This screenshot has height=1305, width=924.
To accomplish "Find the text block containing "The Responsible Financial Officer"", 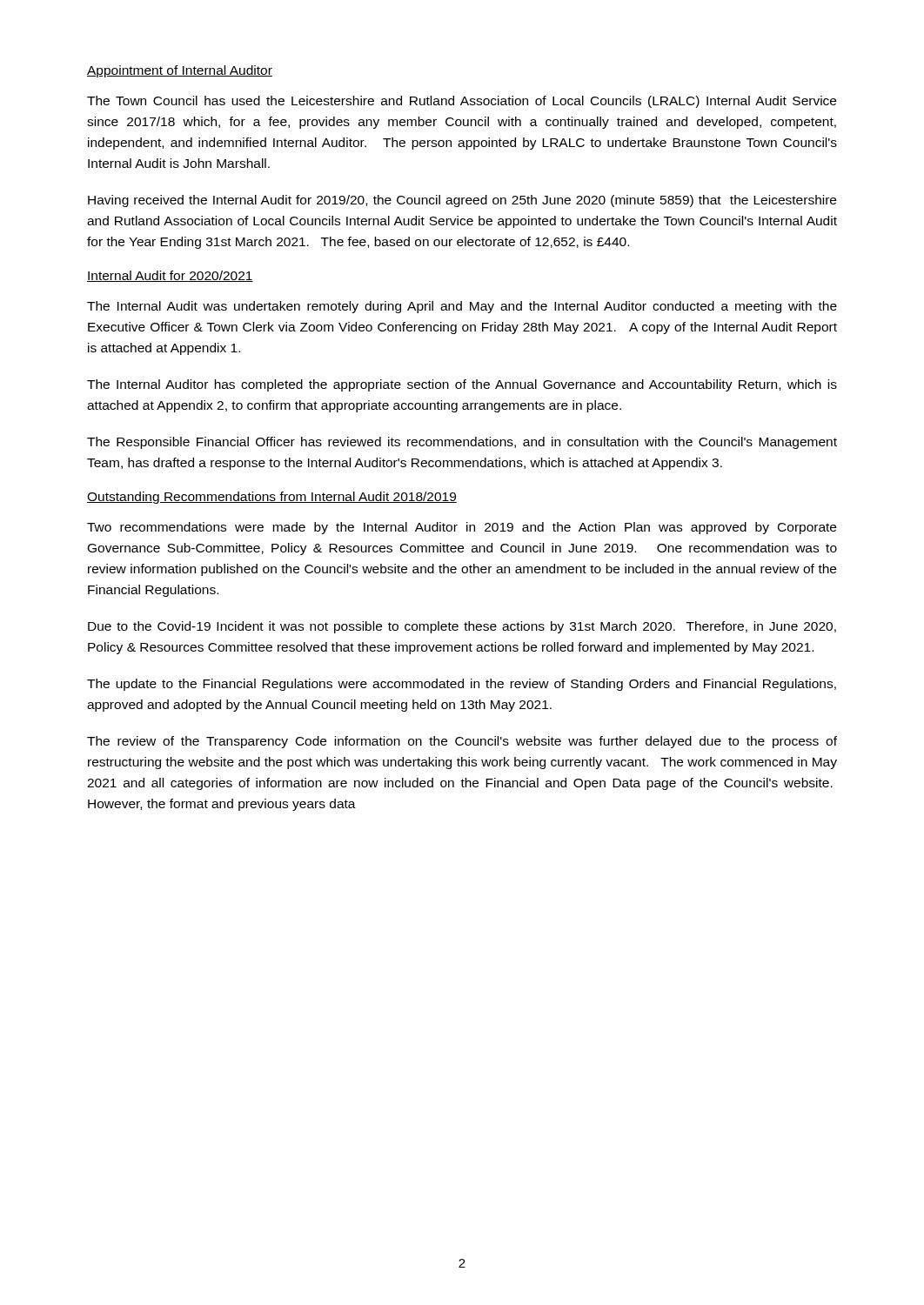I will pyautogui.click(x=462, y=452).
